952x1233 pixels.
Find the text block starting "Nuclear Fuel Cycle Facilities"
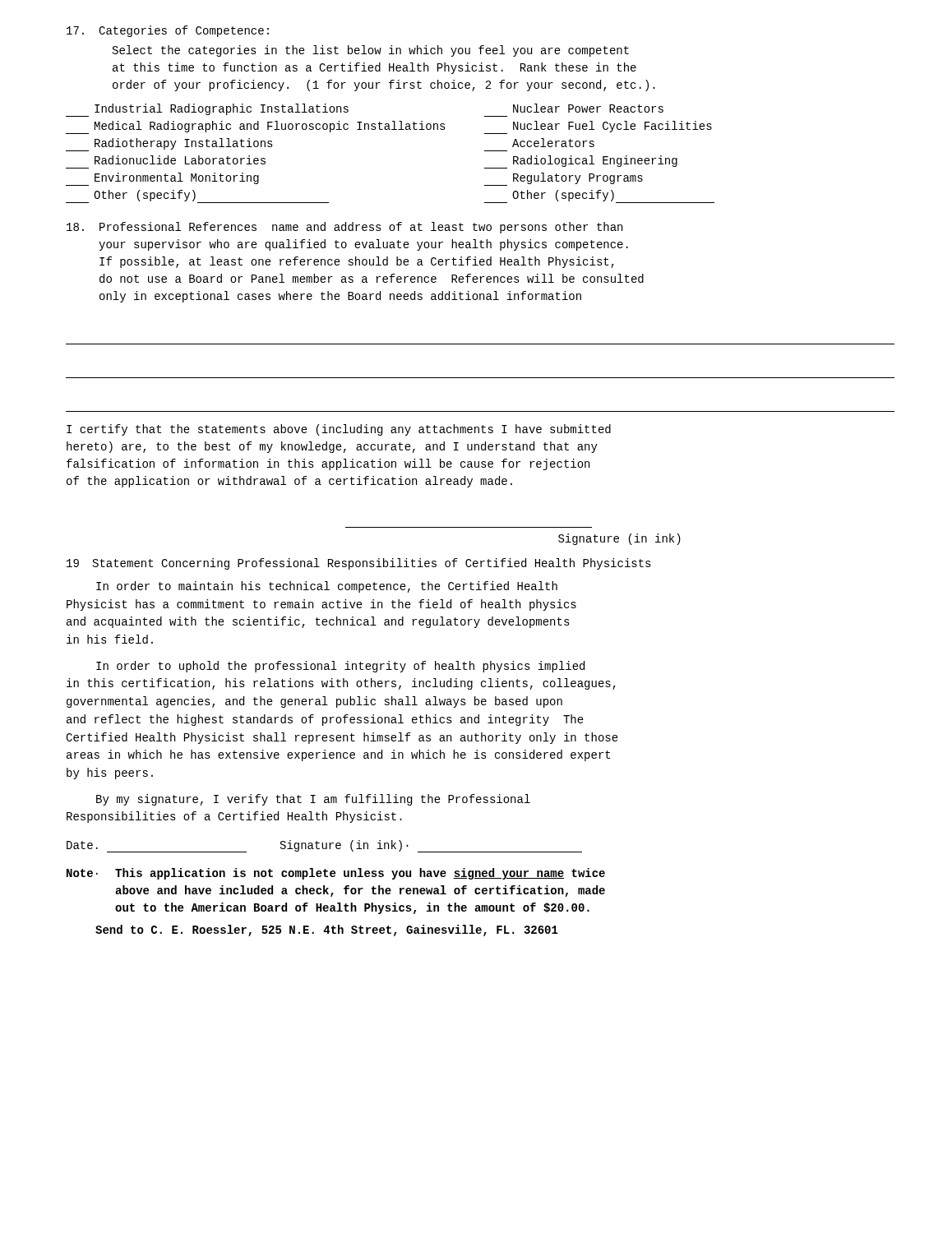(x=598, y=127)
